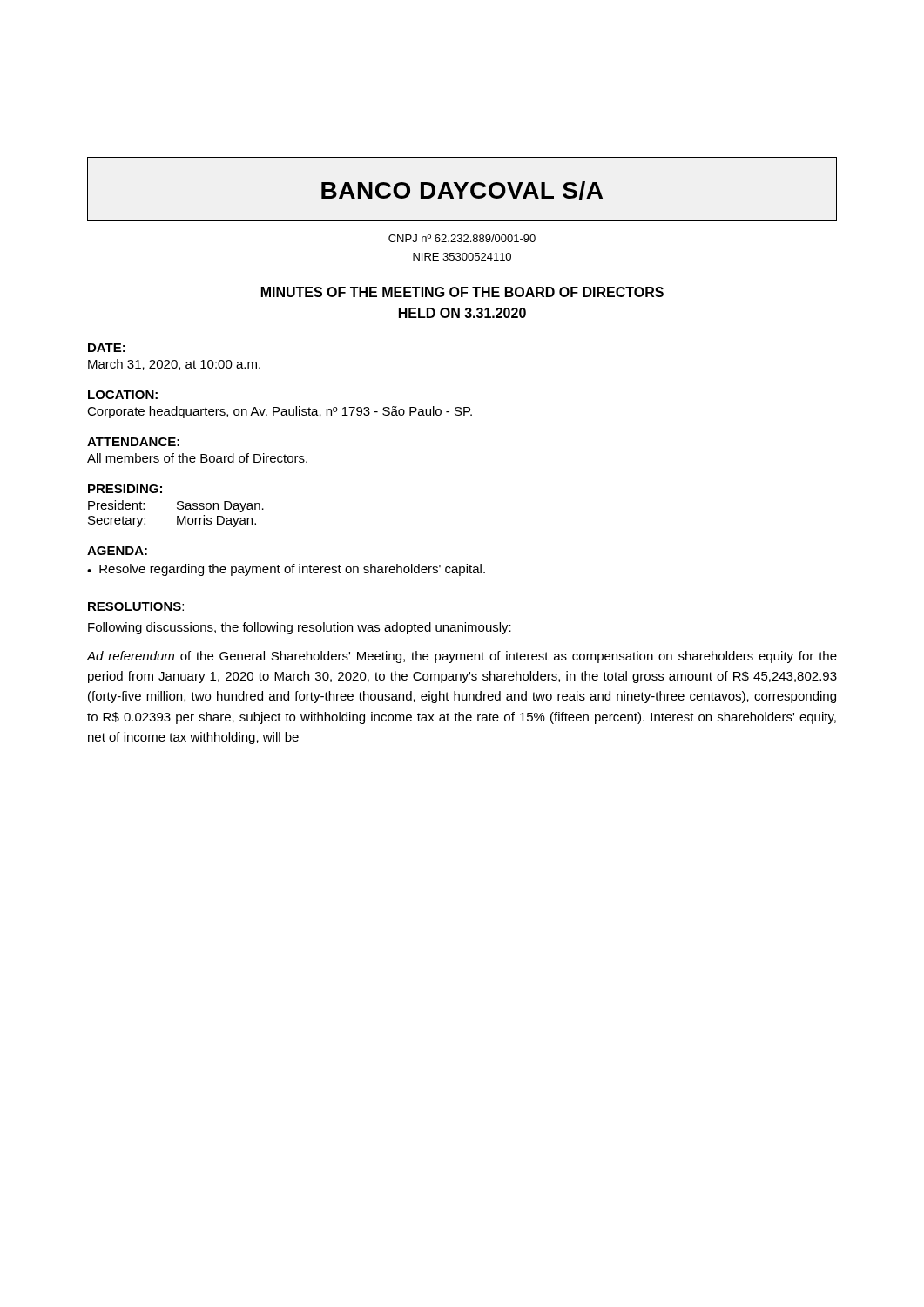The height and width of the screenshot is (1307, 924).
Task: Locate the passage starting "DATE: March 31, 2020,"
Action: point(107,348)
